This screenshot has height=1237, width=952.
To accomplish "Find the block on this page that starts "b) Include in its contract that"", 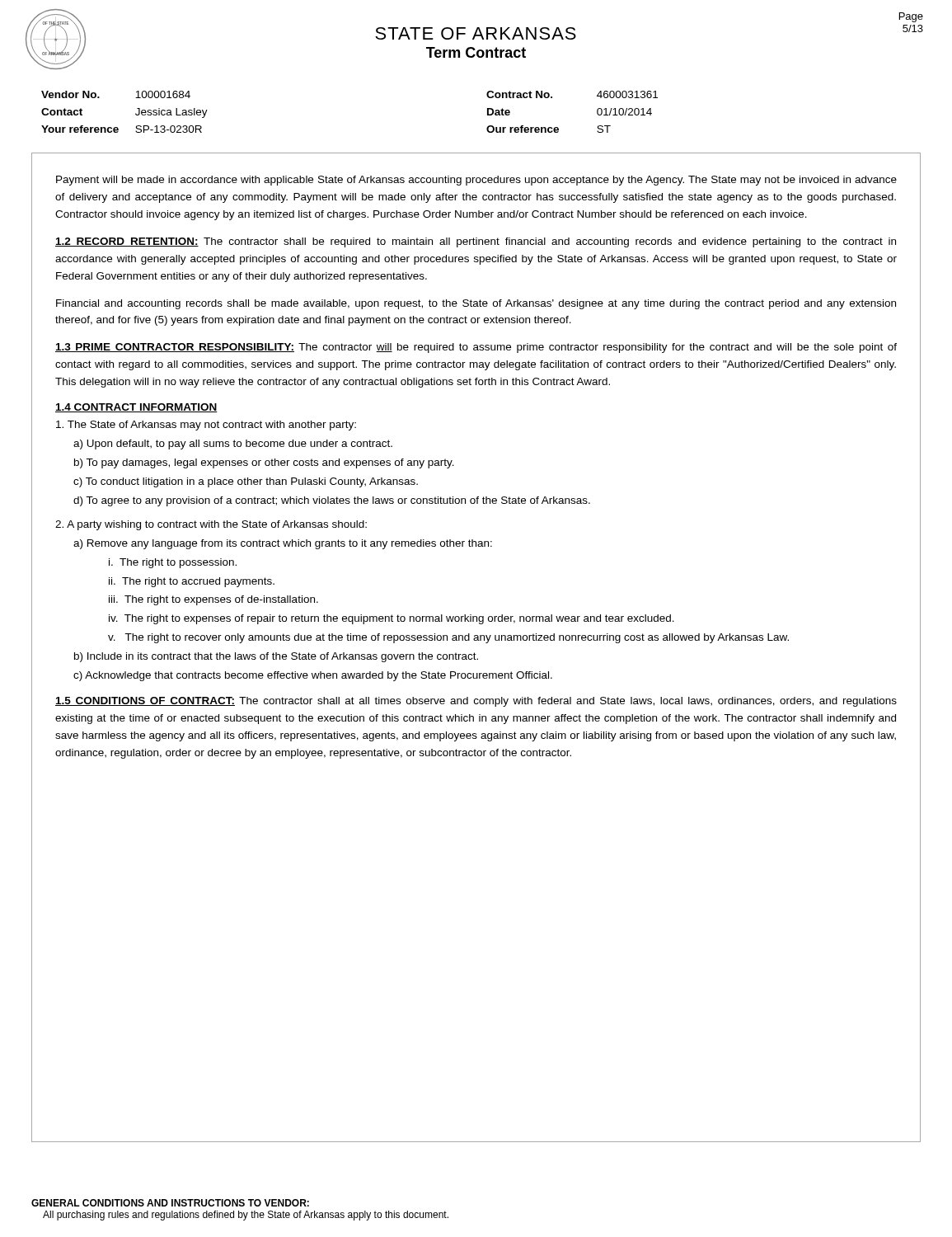I will (276, 656).
